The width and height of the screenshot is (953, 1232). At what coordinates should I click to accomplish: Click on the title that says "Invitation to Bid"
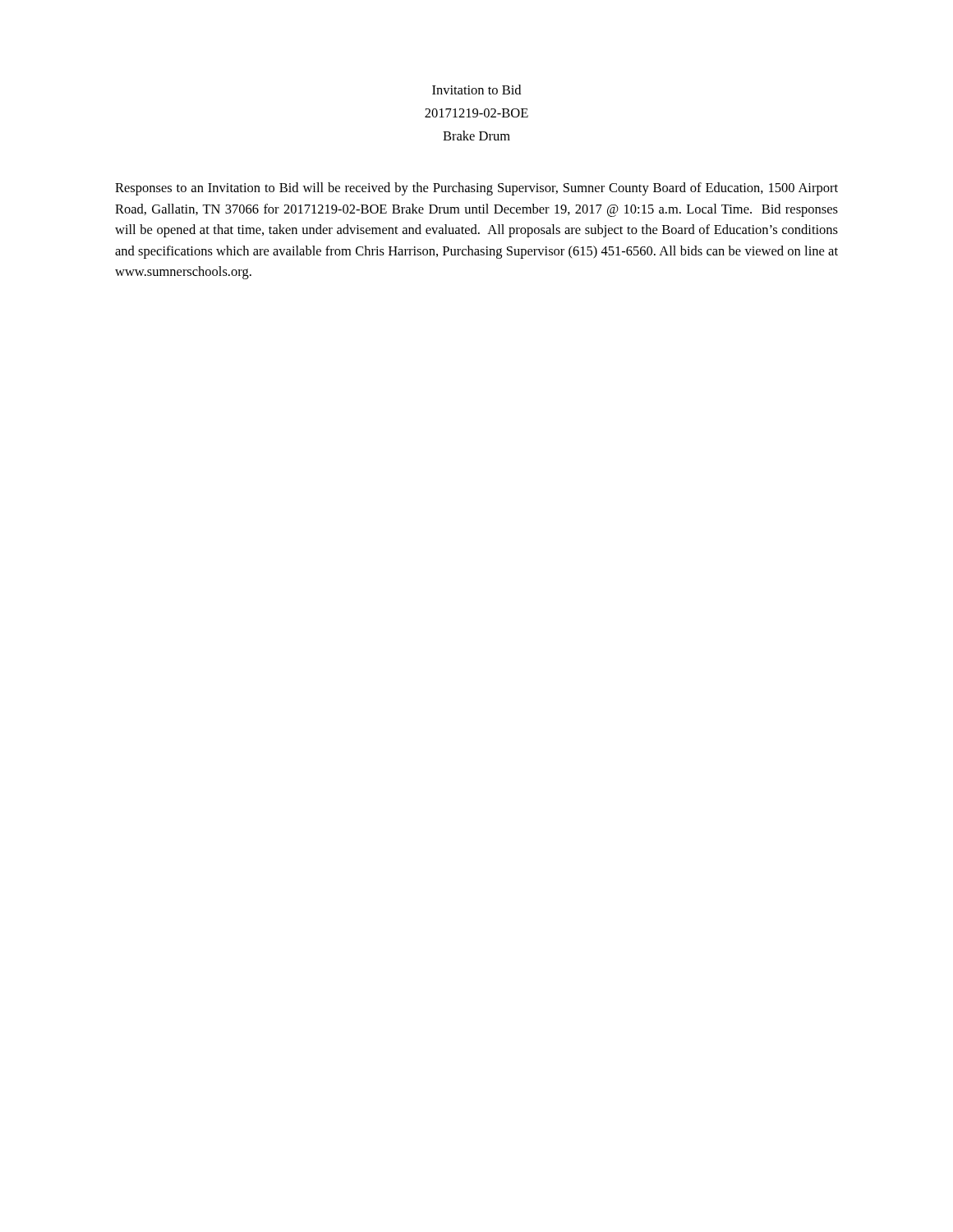(476, 90)
